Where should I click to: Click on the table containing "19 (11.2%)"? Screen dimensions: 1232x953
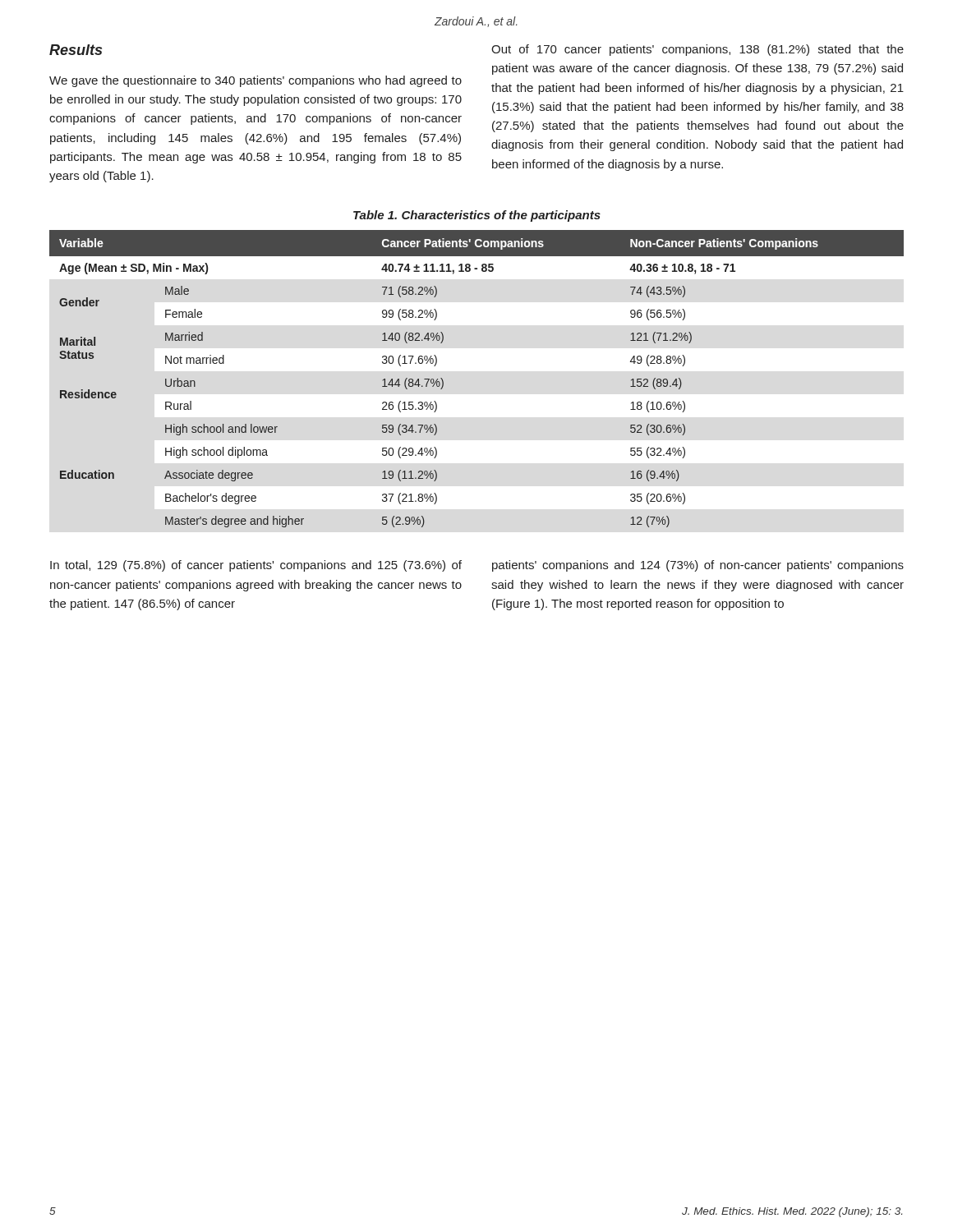476,381
